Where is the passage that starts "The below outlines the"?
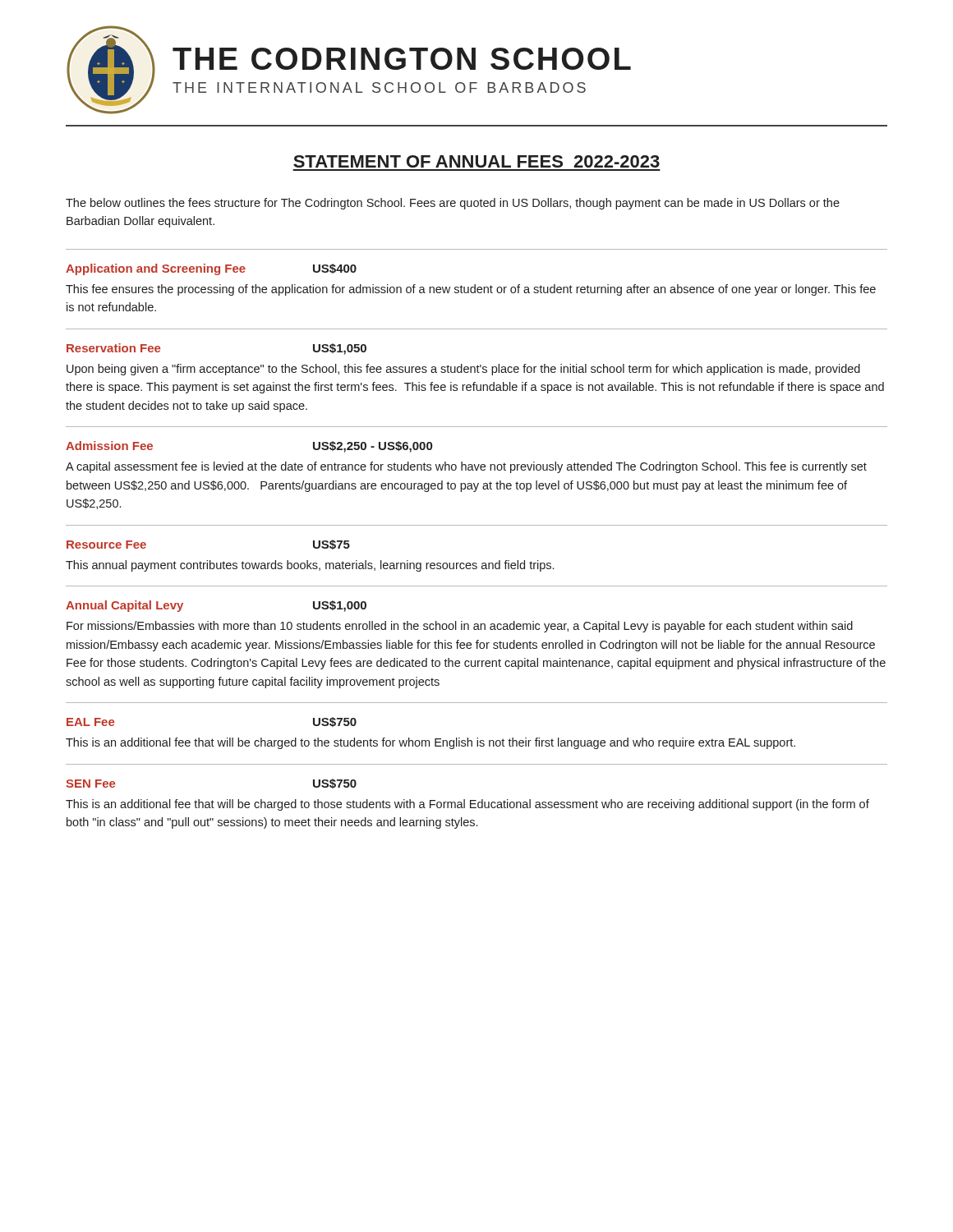Viewport: 953px width, 1232px height. point(453,212)
